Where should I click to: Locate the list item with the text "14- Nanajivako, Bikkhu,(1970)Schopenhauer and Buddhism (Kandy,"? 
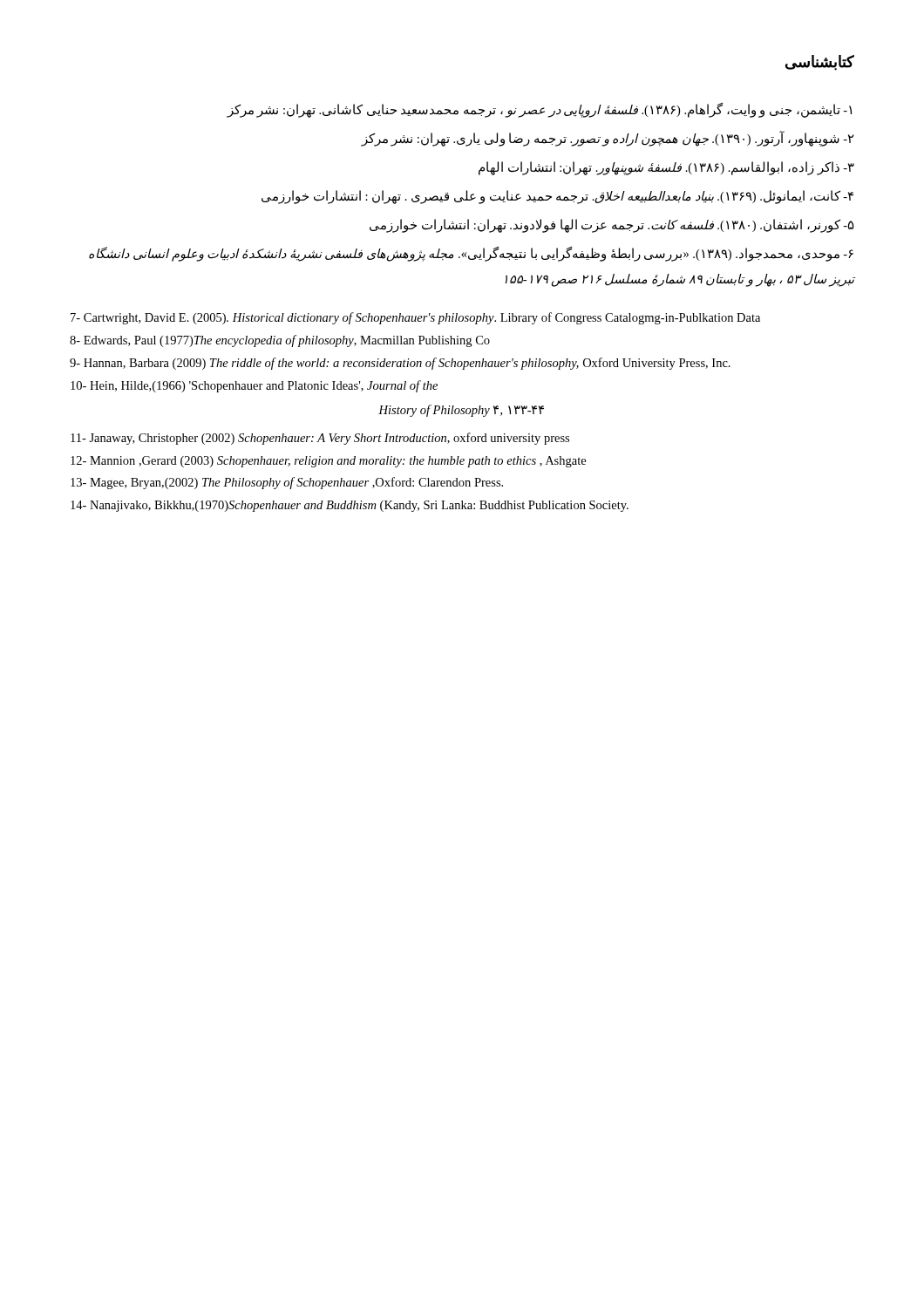click(349, 505)
